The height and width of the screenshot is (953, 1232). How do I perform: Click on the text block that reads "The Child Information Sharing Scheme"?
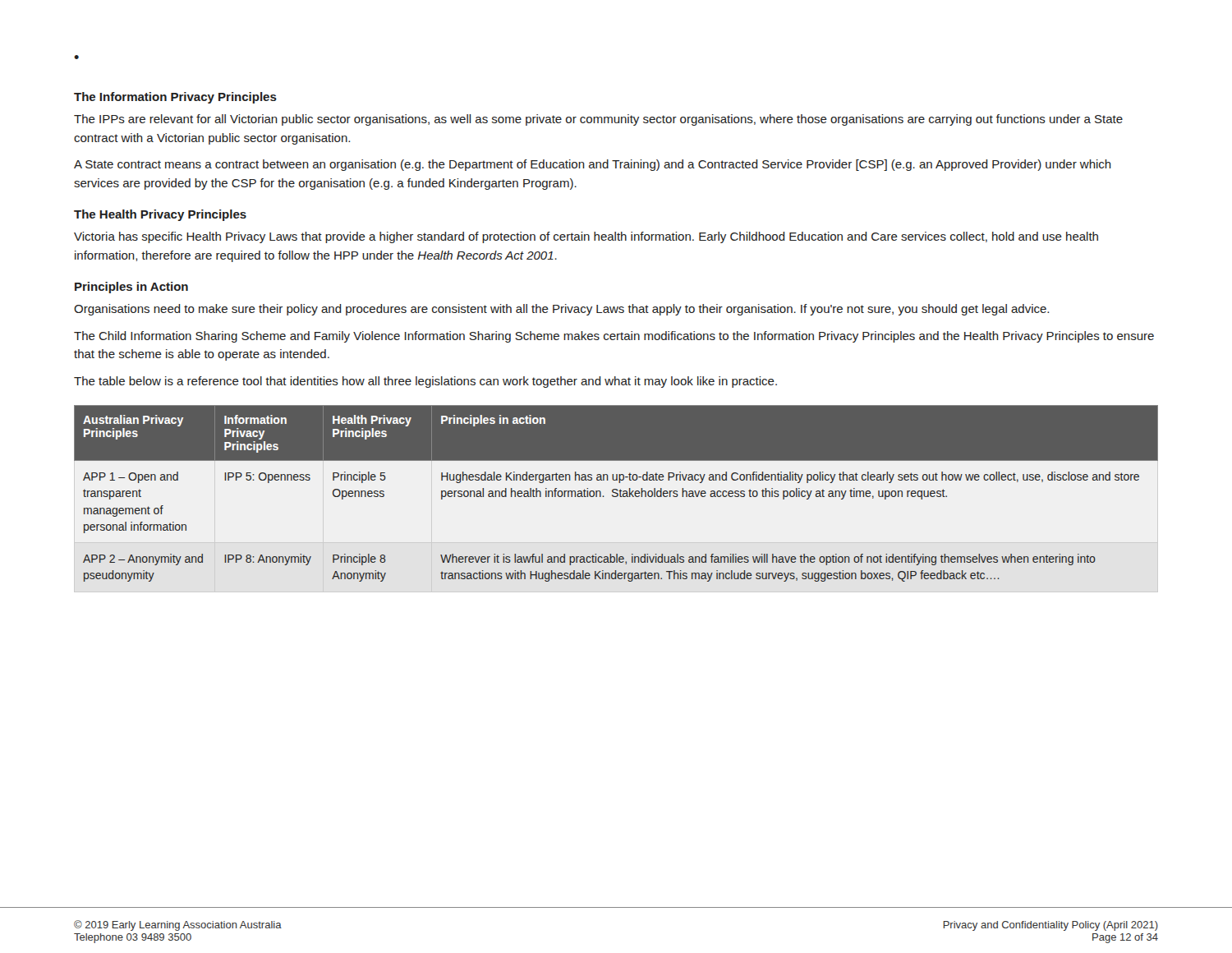(614, 344)
